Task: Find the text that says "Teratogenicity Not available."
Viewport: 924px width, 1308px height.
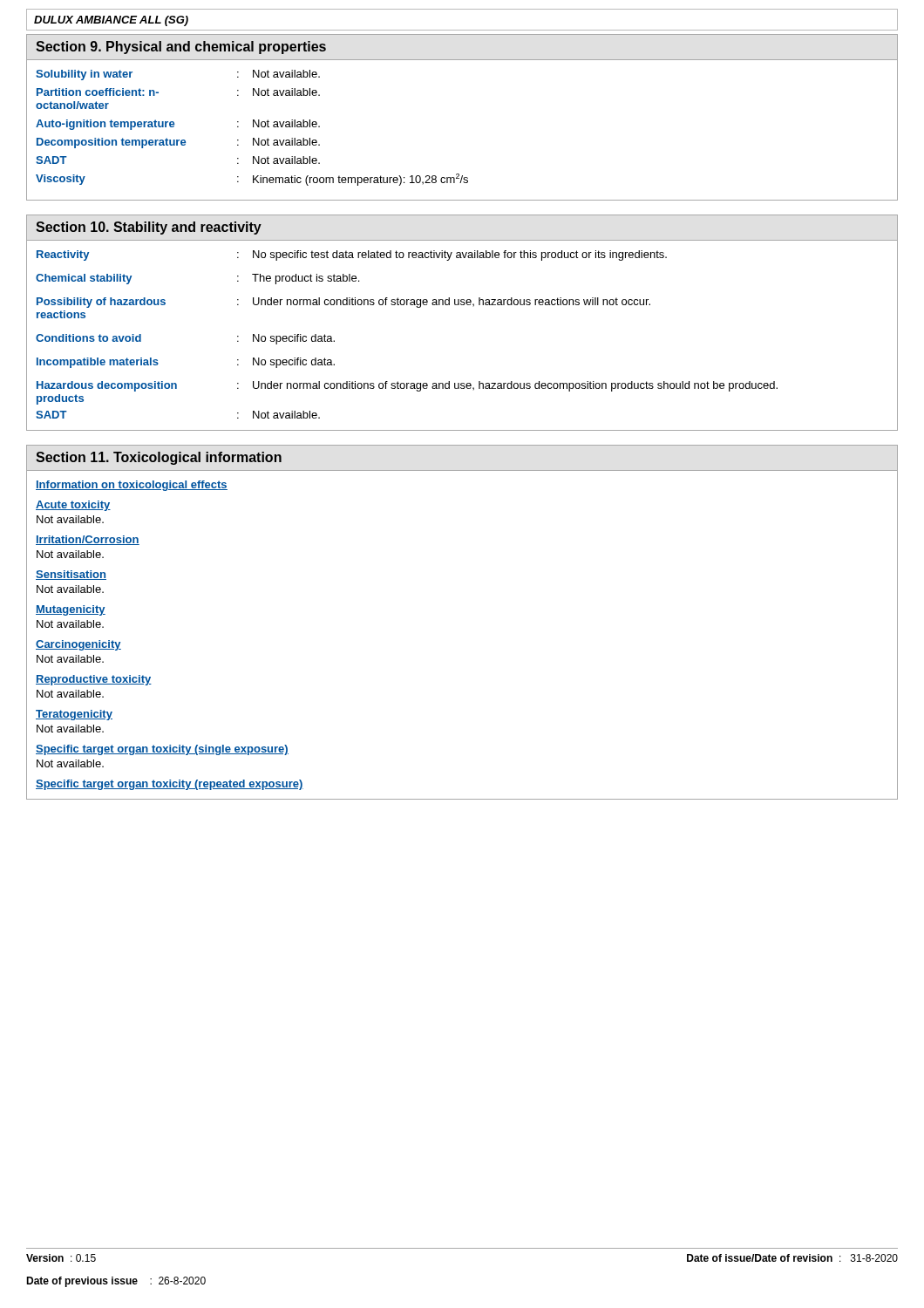Action: 74,715
